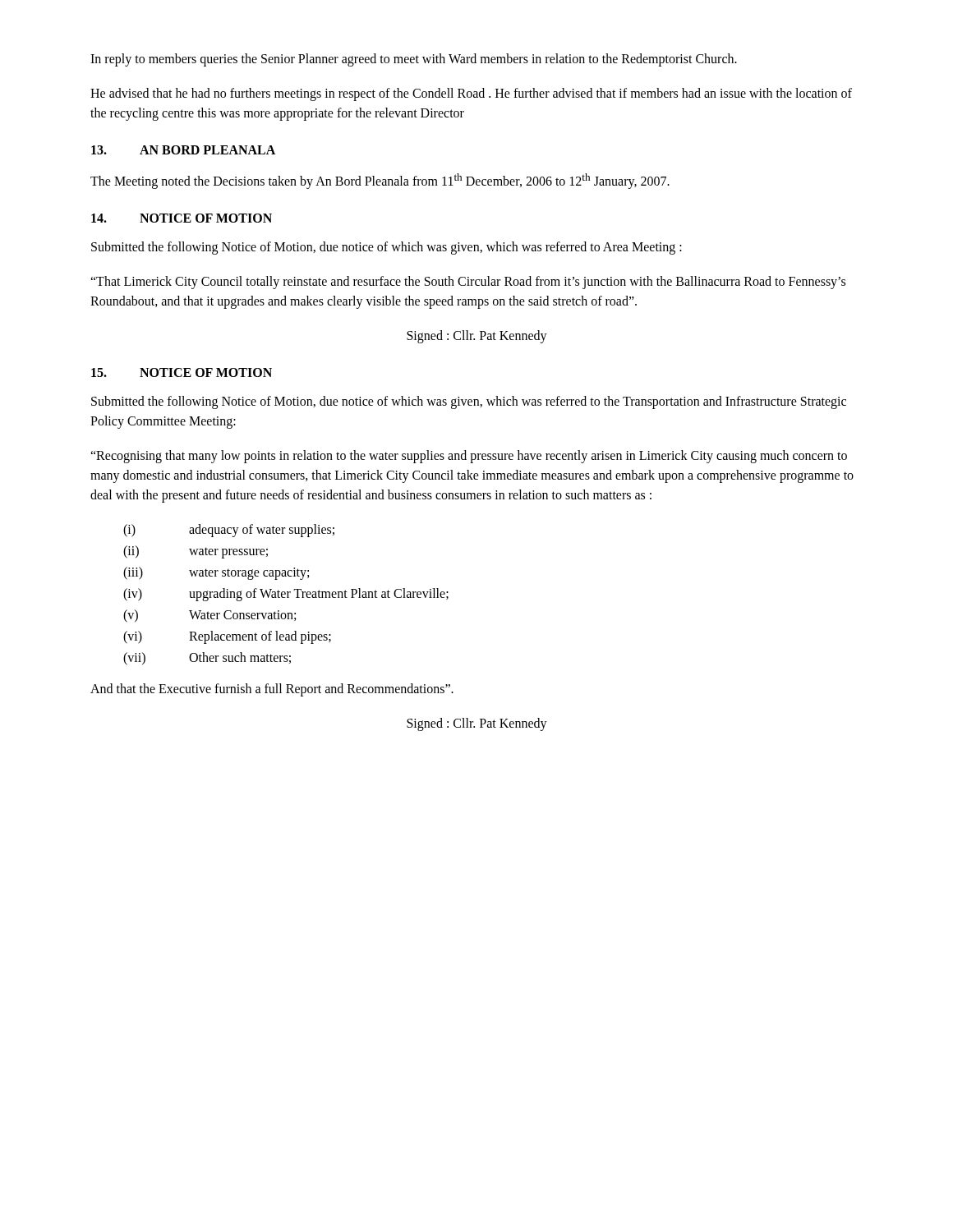Select the passage starting "(ii) water pressure;"
Screen dimensions: 1232x953
click(196, 552)
